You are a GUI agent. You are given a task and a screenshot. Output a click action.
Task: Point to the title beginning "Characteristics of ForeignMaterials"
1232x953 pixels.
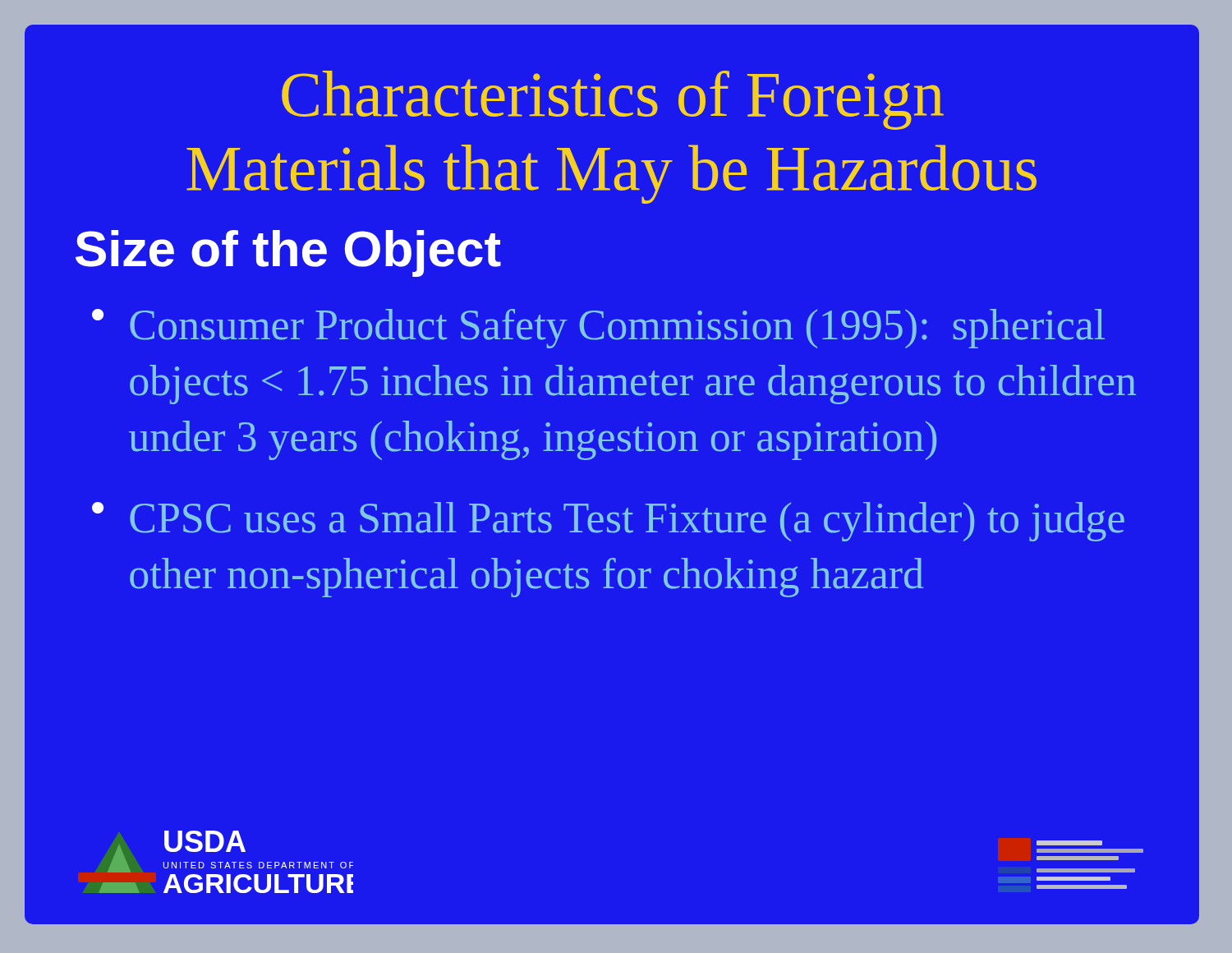click(x=612, y=131)
